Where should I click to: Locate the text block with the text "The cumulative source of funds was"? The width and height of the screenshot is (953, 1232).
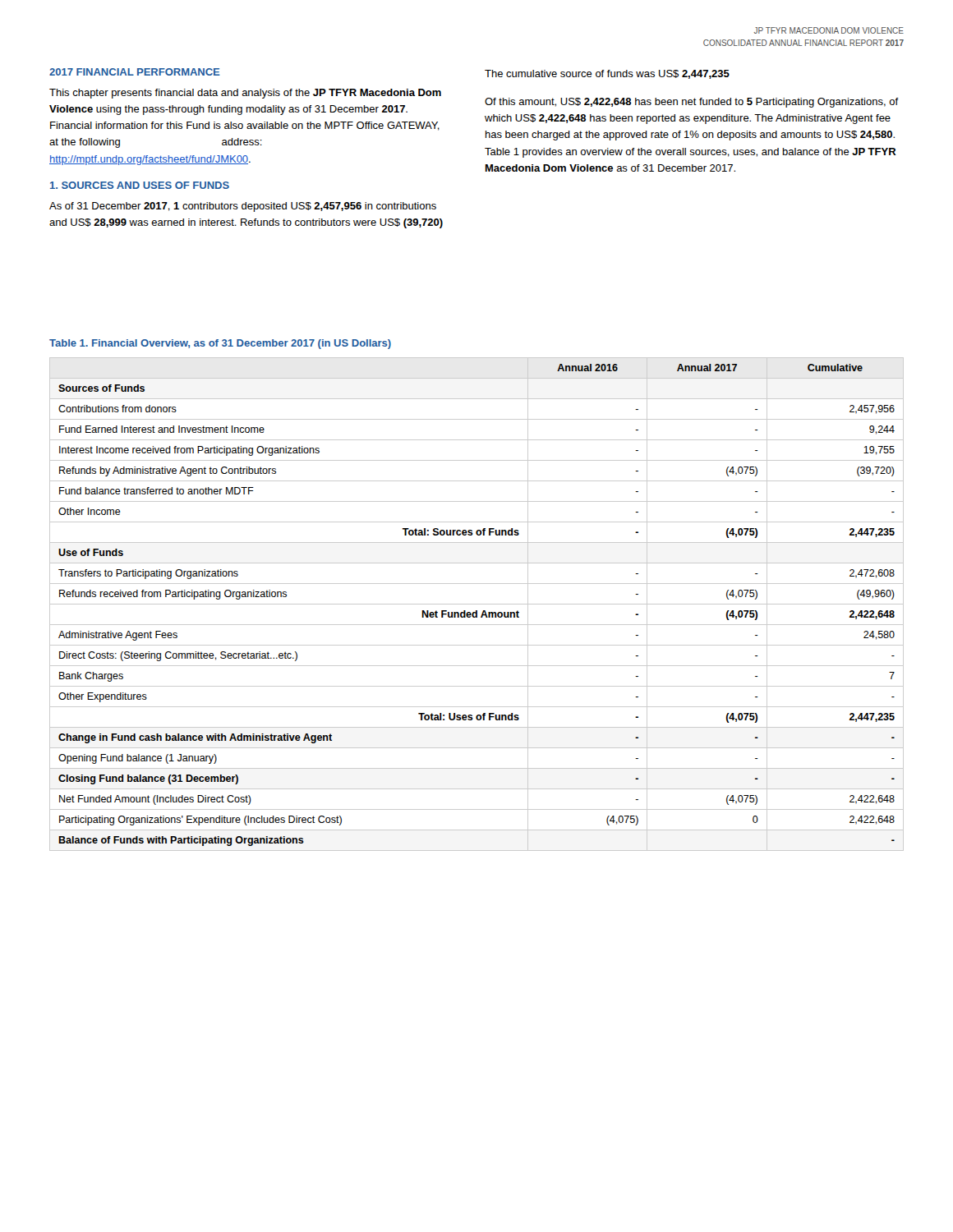(x=607, y=74)
